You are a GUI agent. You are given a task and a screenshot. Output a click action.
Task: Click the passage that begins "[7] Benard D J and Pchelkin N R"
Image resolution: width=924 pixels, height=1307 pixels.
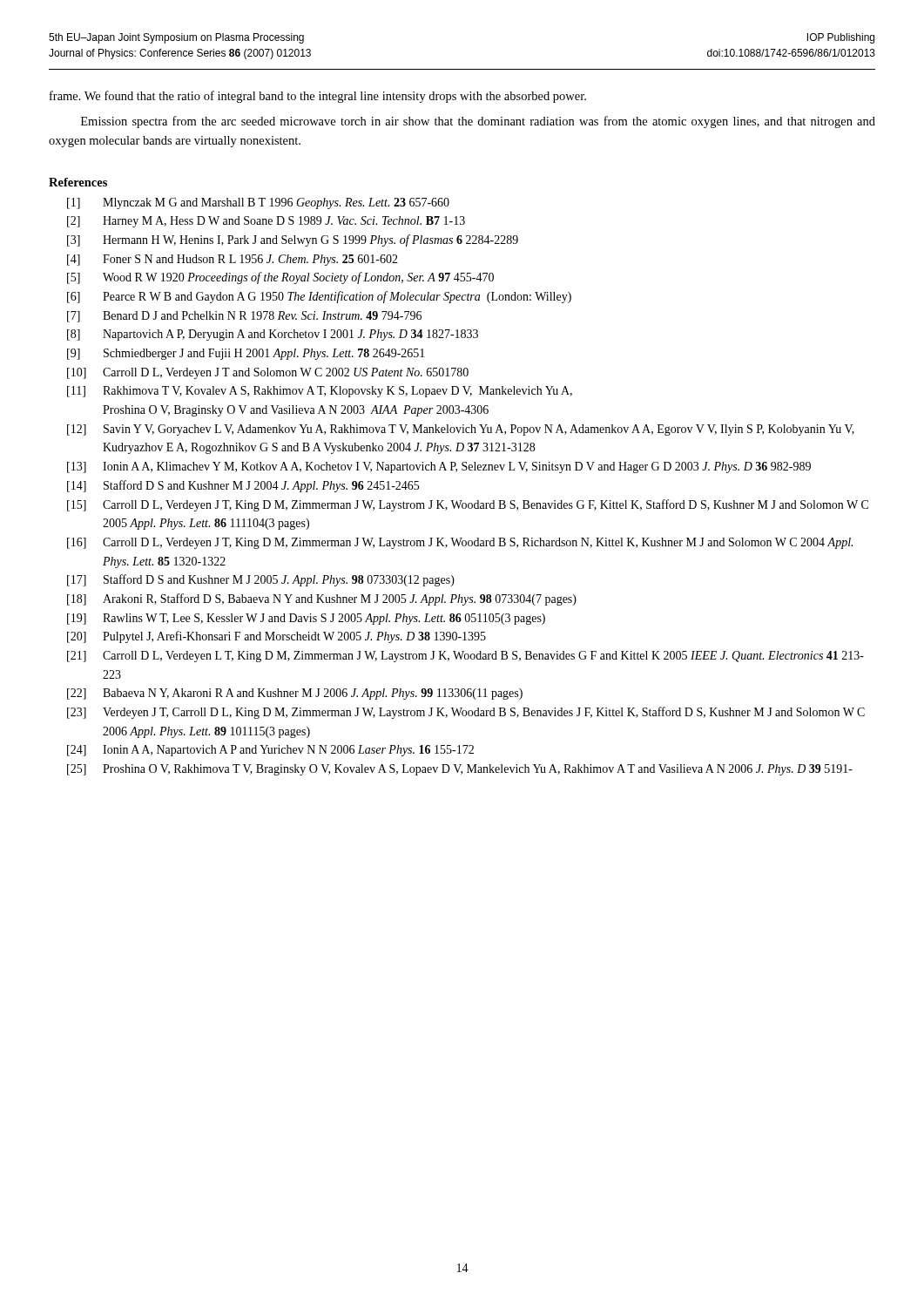click(x=244, y=317)
